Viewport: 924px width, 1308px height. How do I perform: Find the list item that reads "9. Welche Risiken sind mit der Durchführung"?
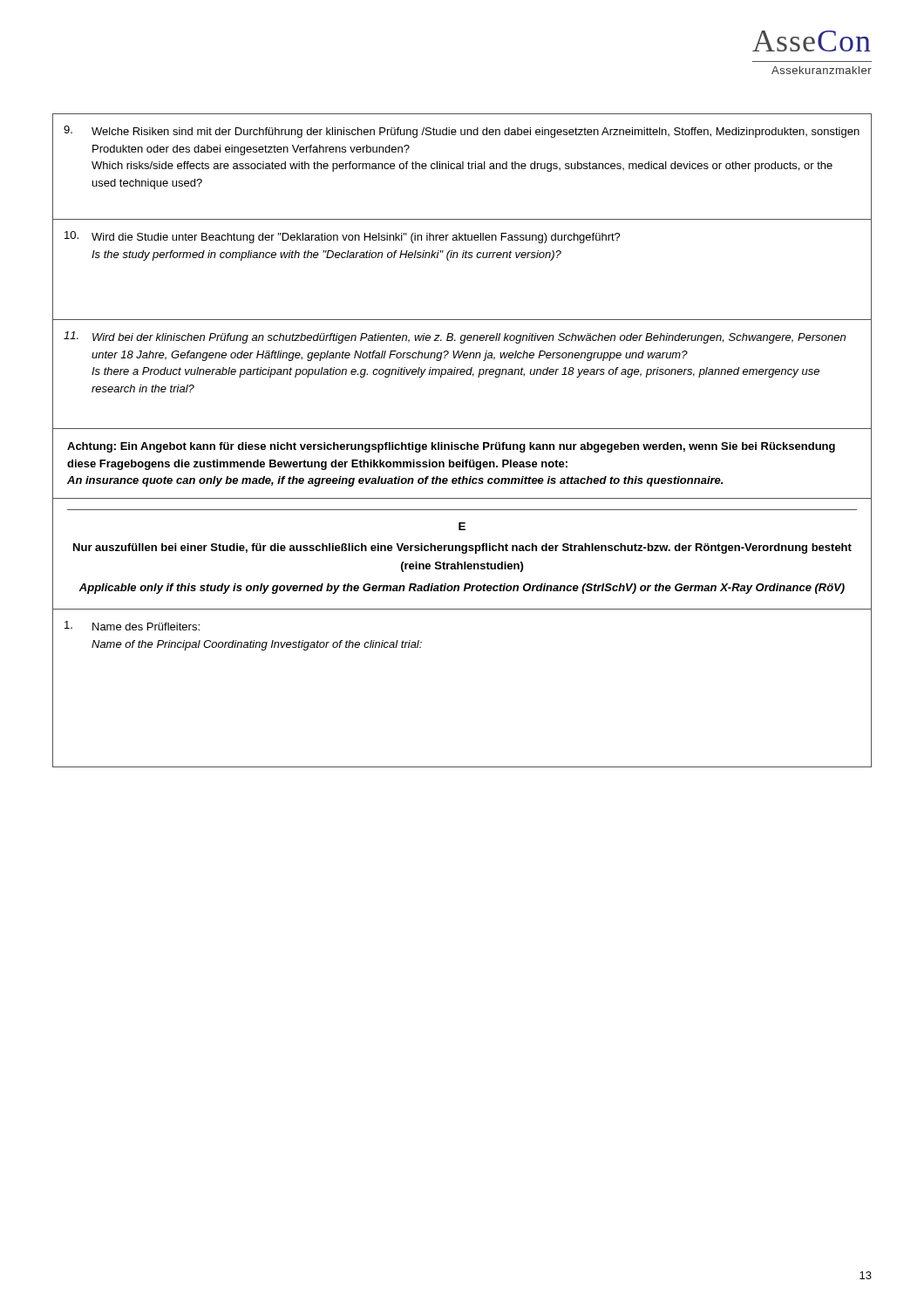pos(462,157)
